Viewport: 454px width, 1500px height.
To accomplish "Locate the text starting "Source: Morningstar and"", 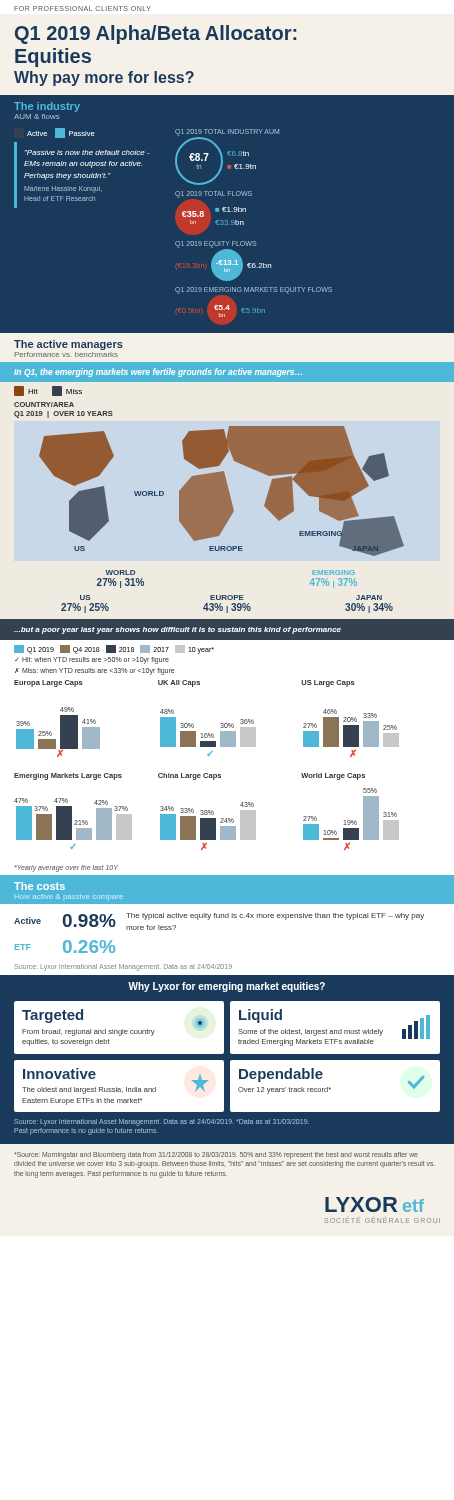I will click(x=225, y=1164).
